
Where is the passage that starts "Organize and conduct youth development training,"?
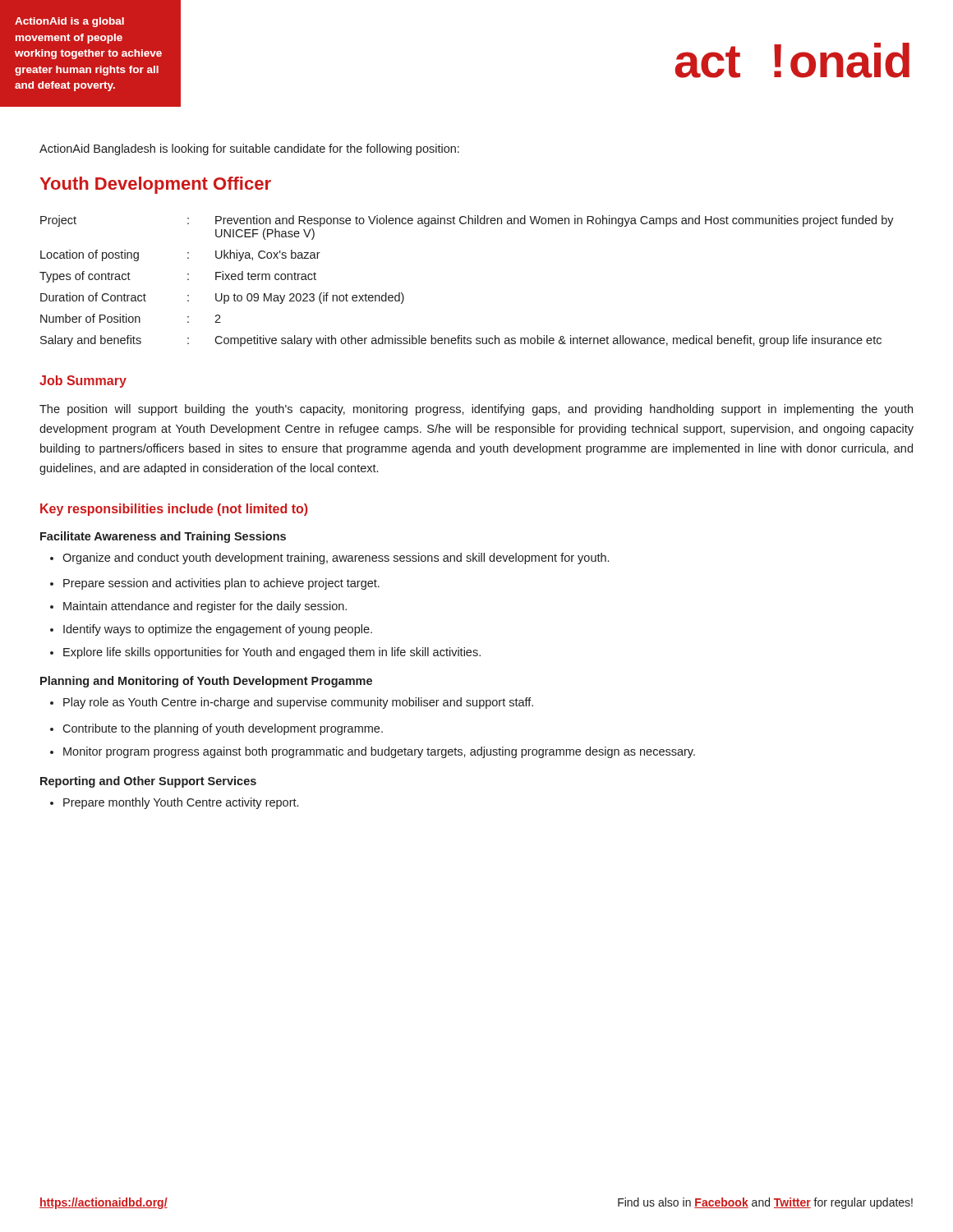tap(488, 558)
